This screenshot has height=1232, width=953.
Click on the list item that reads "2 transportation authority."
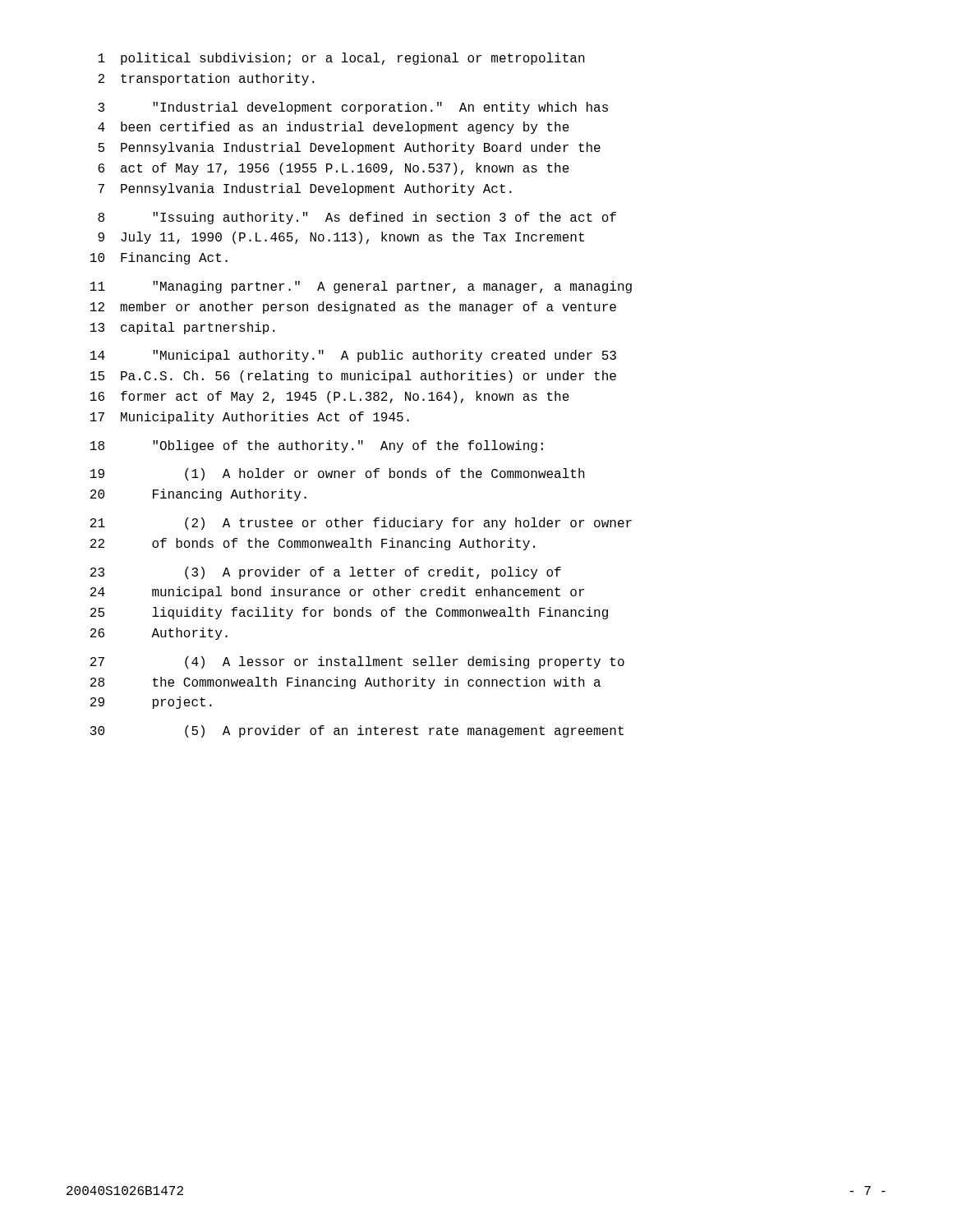(x=206, y=79)
